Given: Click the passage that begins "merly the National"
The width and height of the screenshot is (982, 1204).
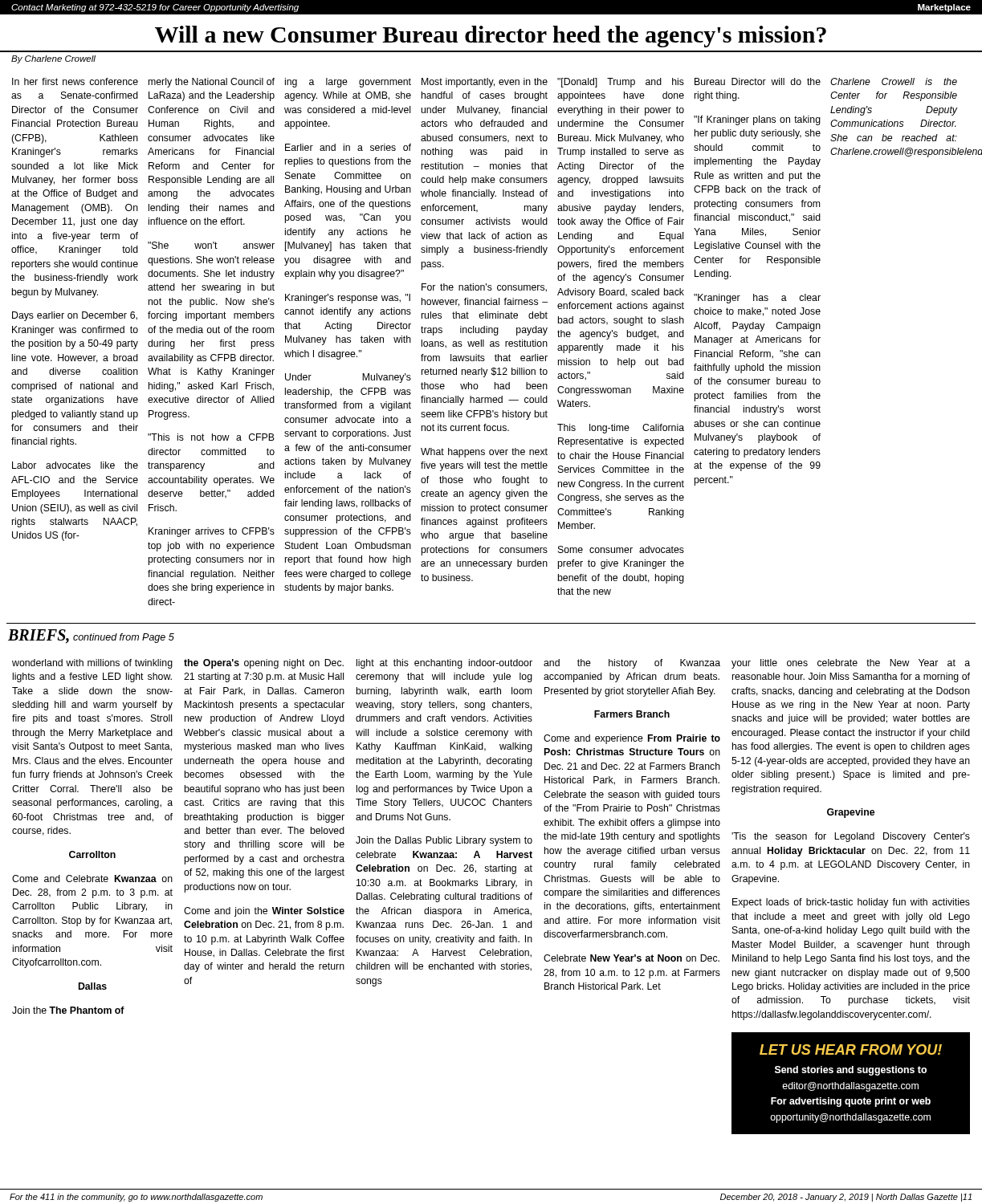Looking at the screenshot, I should coord(211,342).
